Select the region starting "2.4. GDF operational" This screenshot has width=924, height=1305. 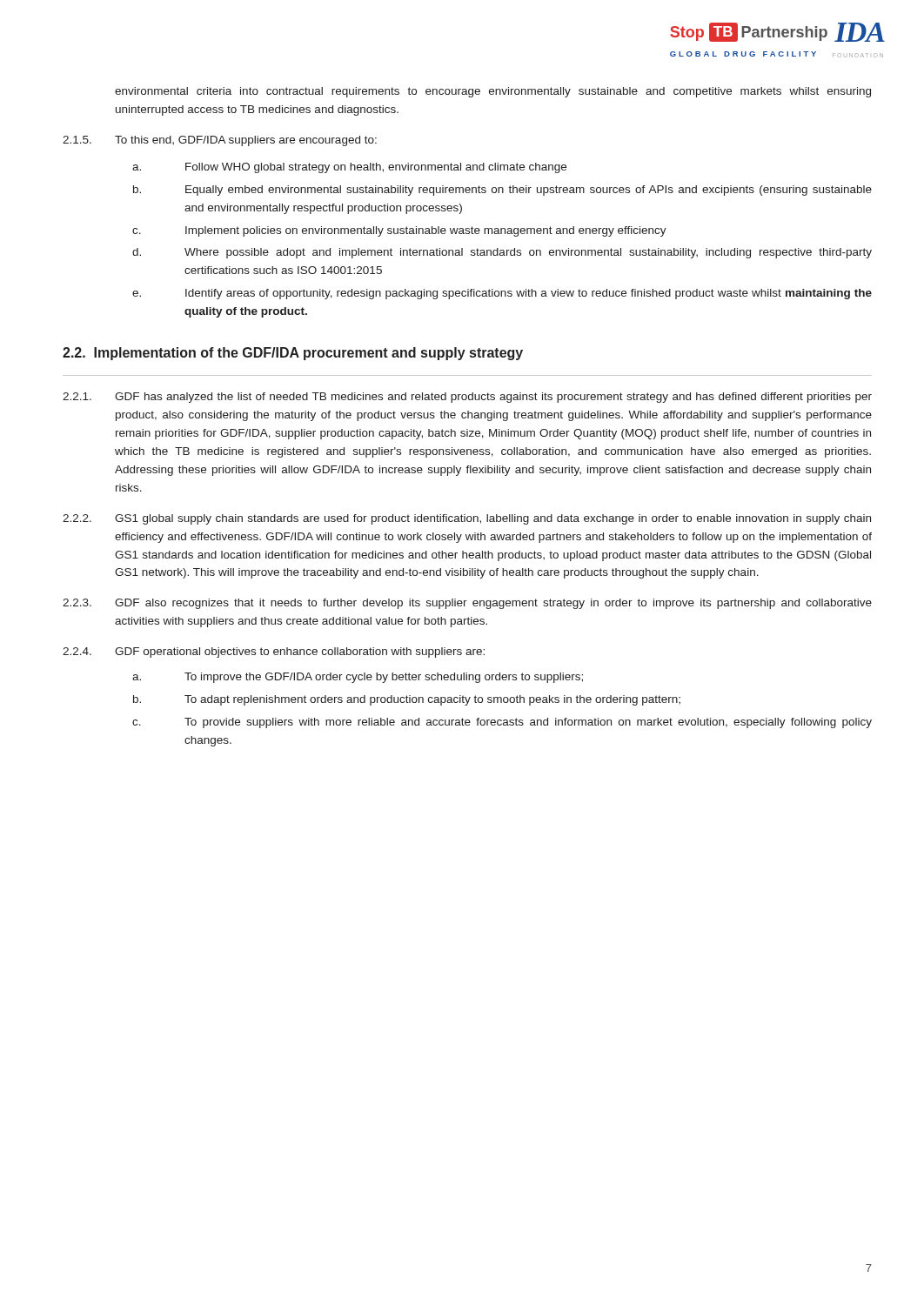467,652
